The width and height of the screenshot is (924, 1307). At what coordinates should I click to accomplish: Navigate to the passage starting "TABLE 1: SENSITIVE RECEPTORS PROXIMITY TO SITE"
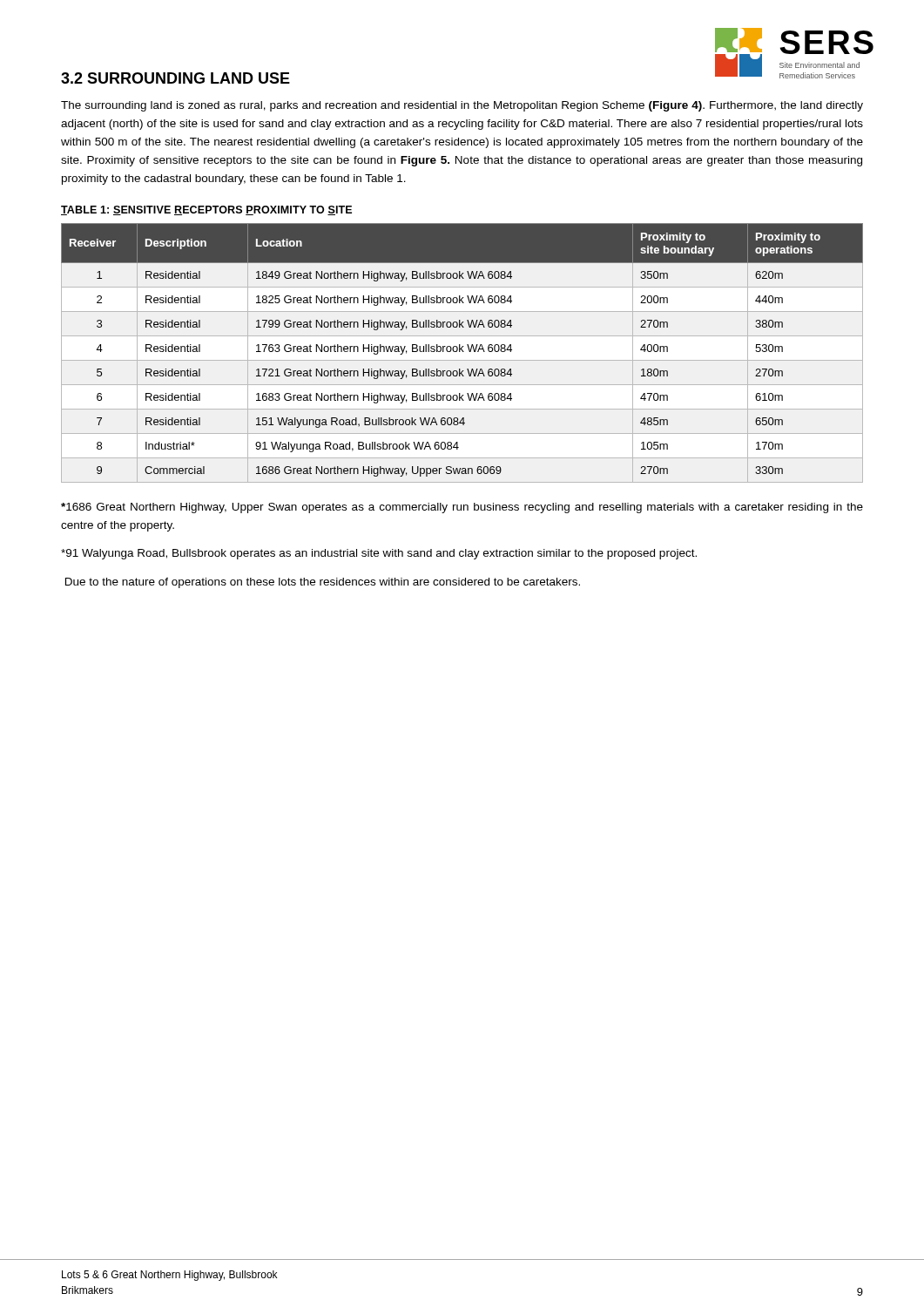click(207, 210)
